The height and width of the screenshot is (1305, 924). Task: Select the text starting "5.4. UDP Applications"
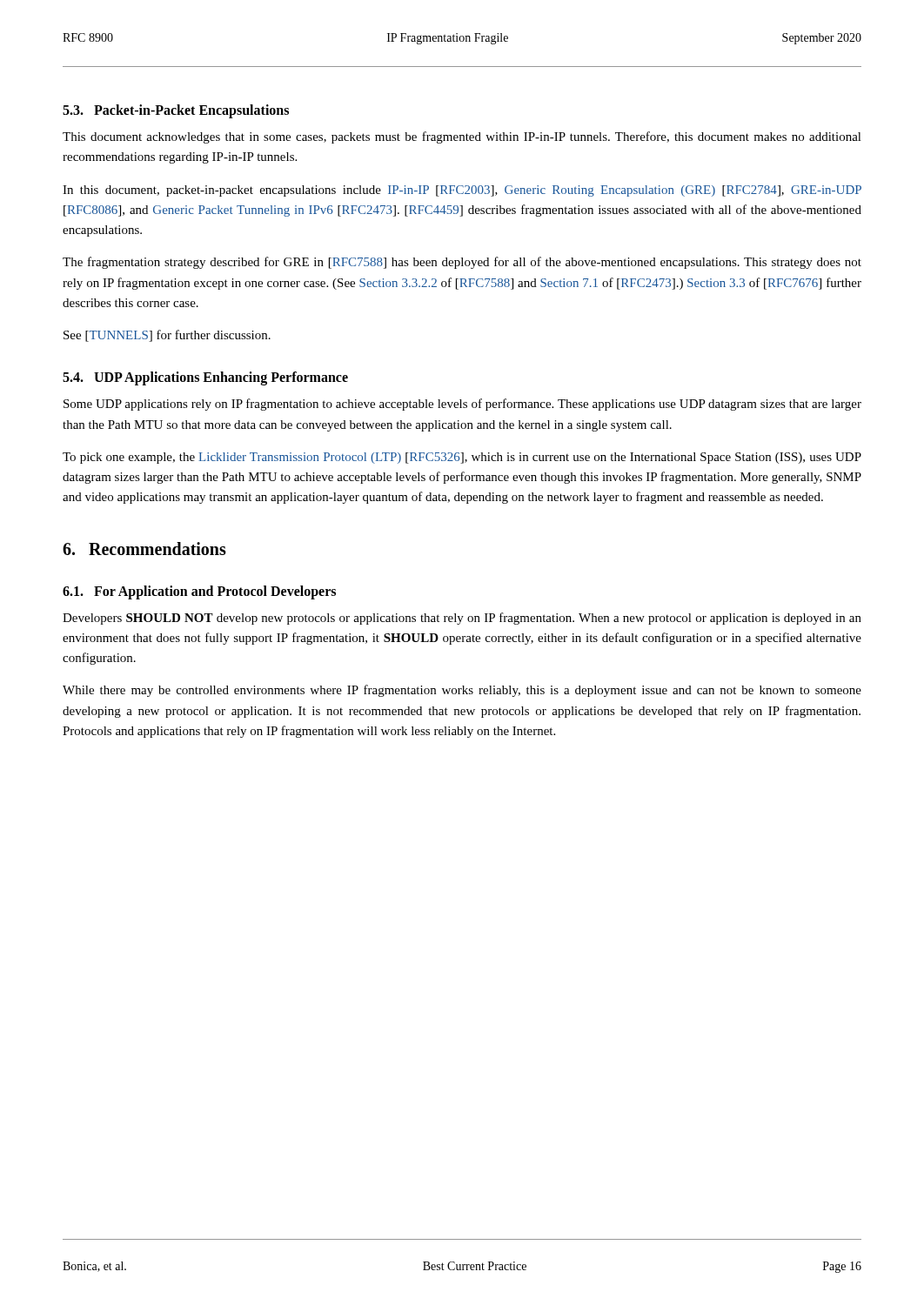(205, 377)
